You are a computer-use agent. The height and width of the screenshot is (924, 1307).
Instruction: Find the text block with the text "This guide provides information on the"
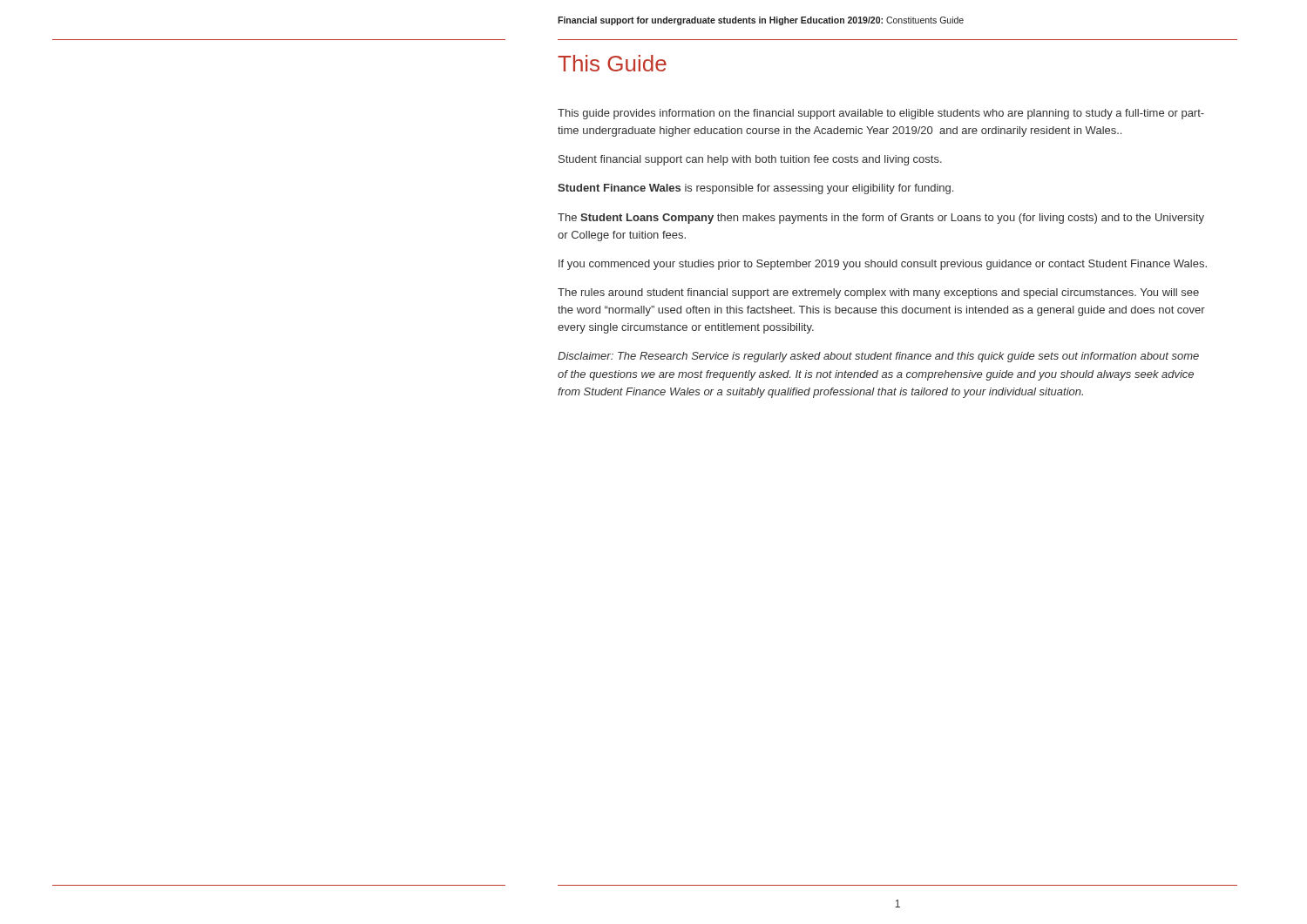pyautogui.click(x=884, y=122)
